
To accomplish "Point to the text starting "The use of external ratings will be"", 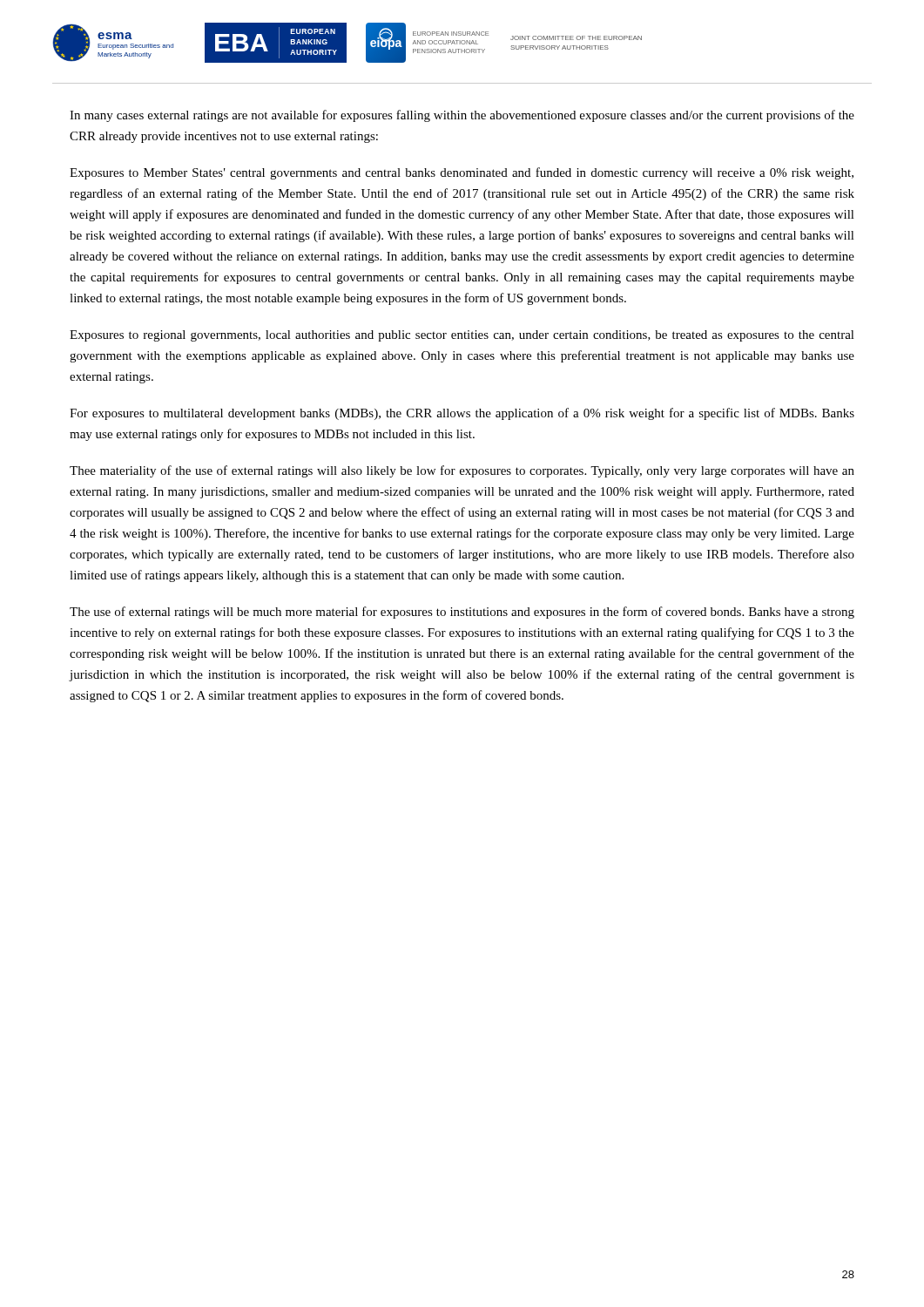I will (x=462, y=654).
